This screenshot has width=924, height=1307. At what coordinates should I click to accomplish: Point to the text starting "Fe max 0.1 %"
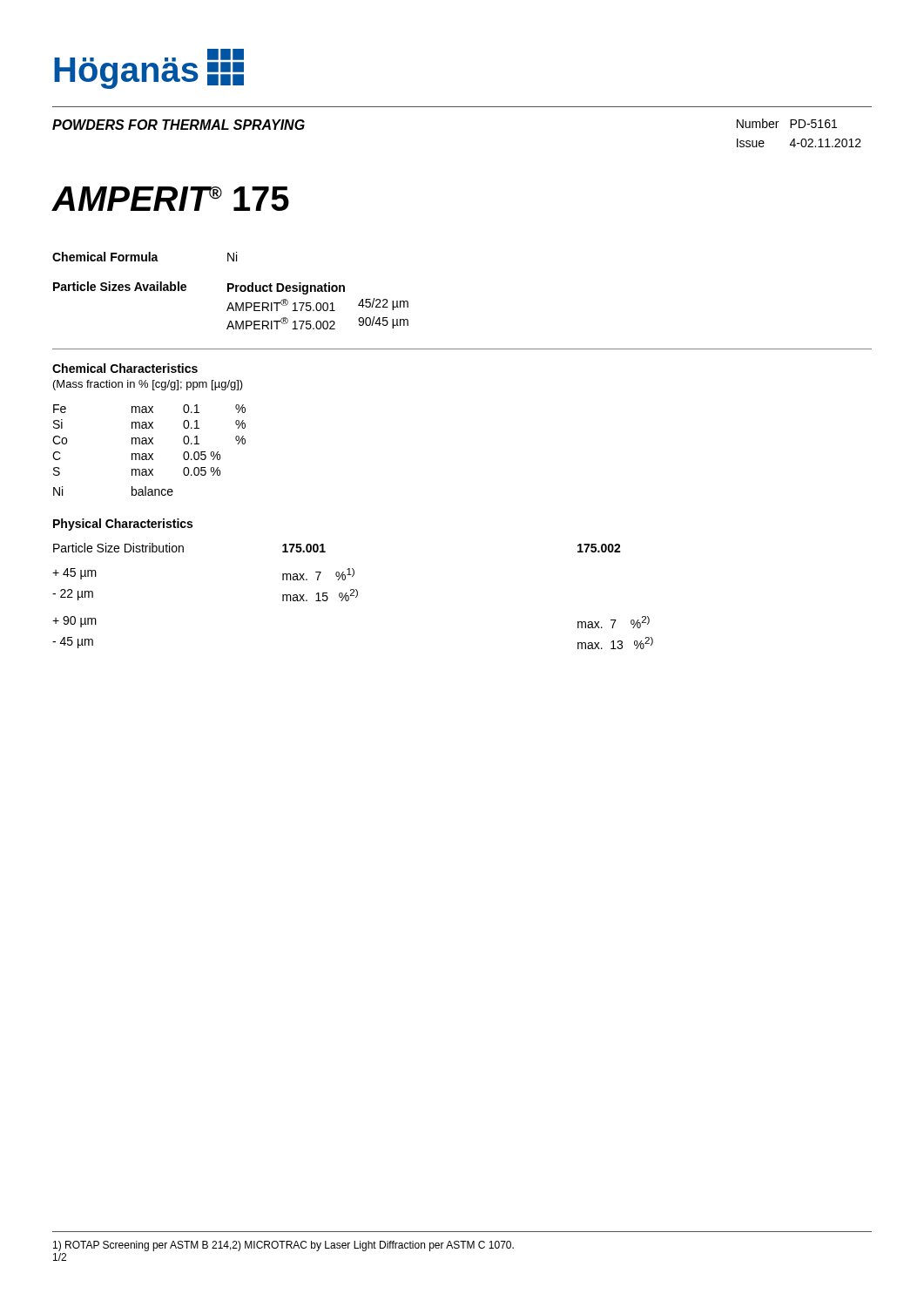[x=153, y=450]
